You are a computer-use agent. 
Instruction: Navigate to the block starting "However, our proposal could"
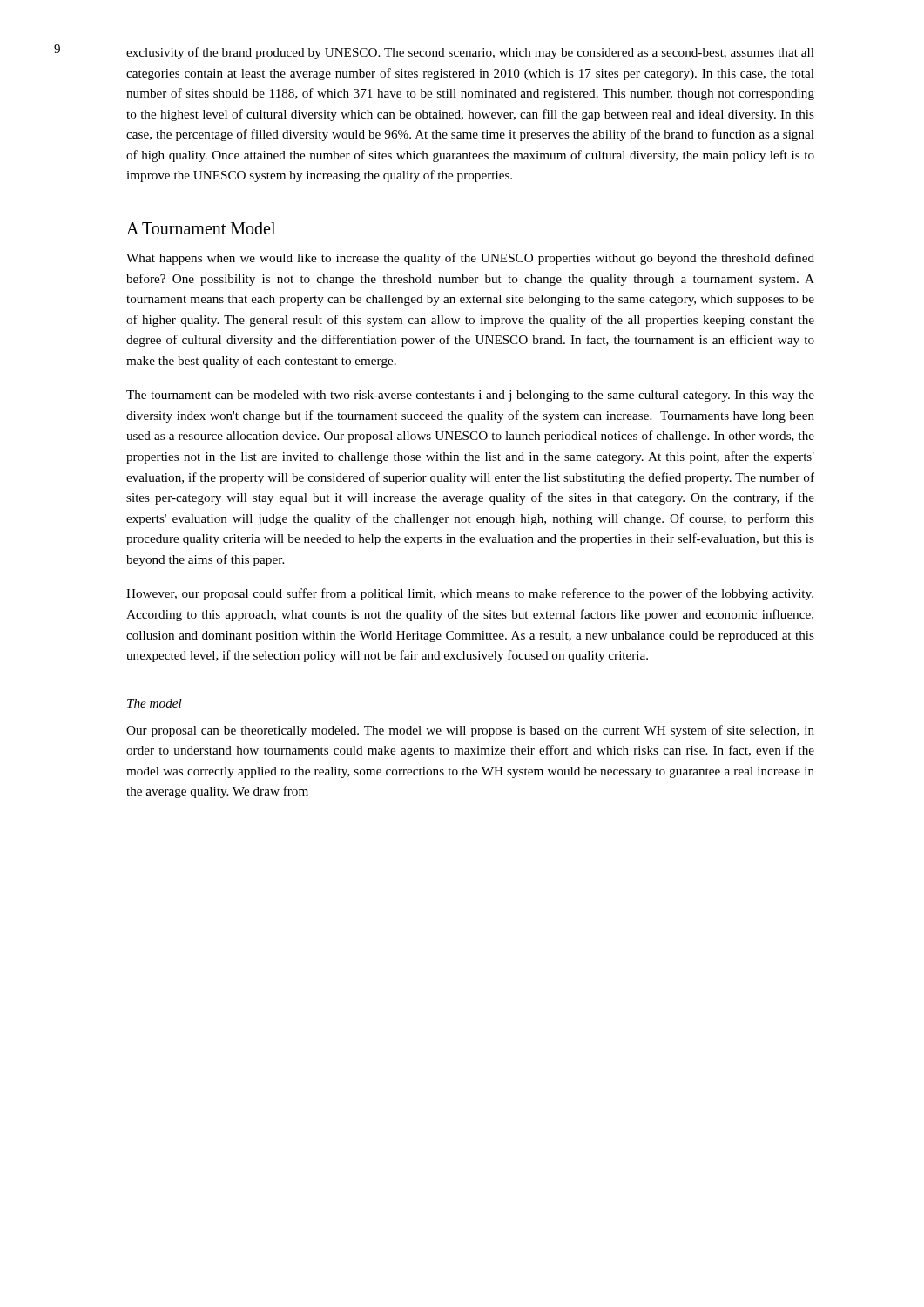click(x=470, y=624)
